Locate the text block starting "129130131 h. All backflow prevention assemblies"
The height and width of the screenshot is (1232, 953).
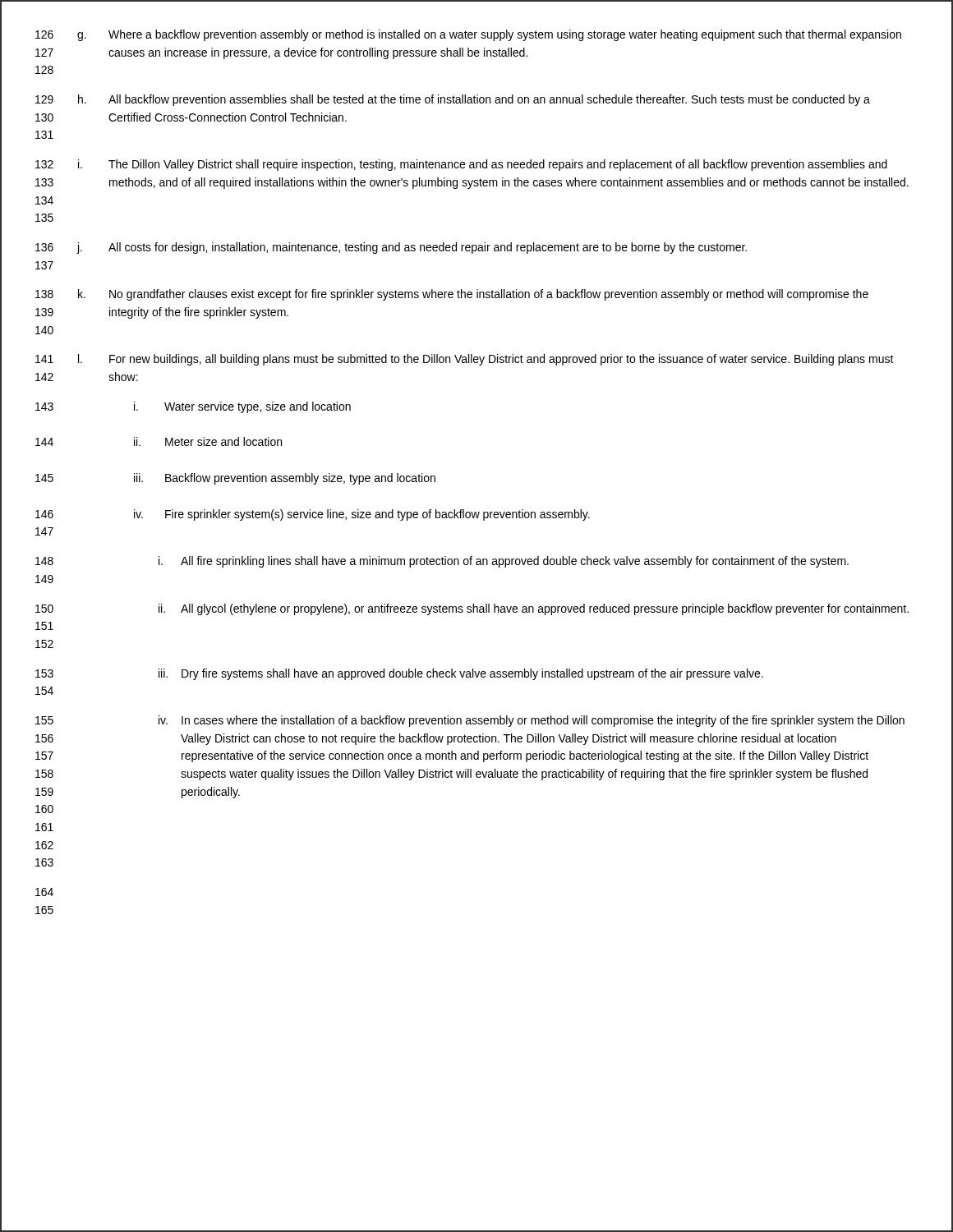click(453, 100)
